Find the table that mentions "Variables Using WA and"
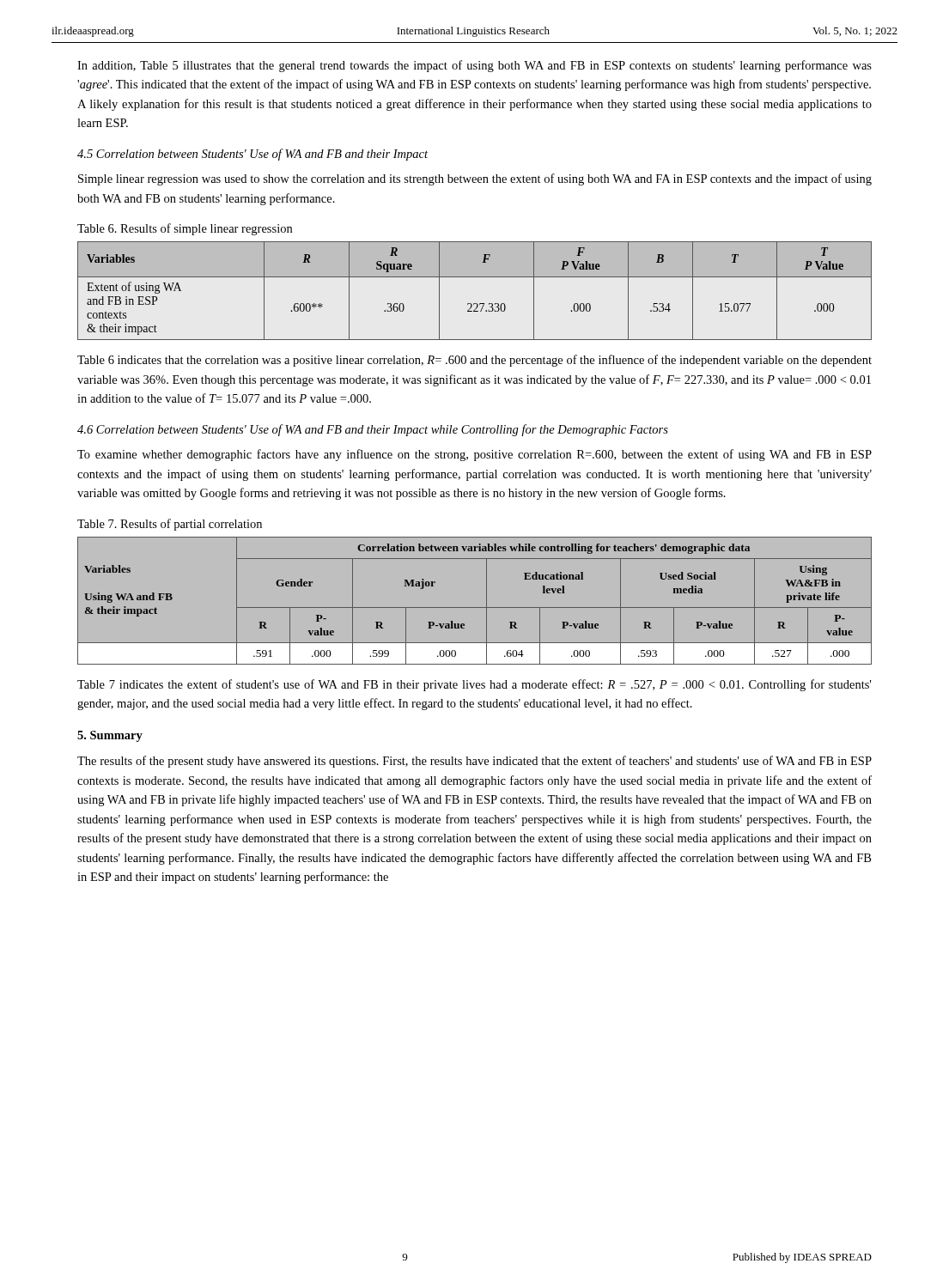Image resolution: width=949 pixels, height=1288 pixels. click(474, 600)
